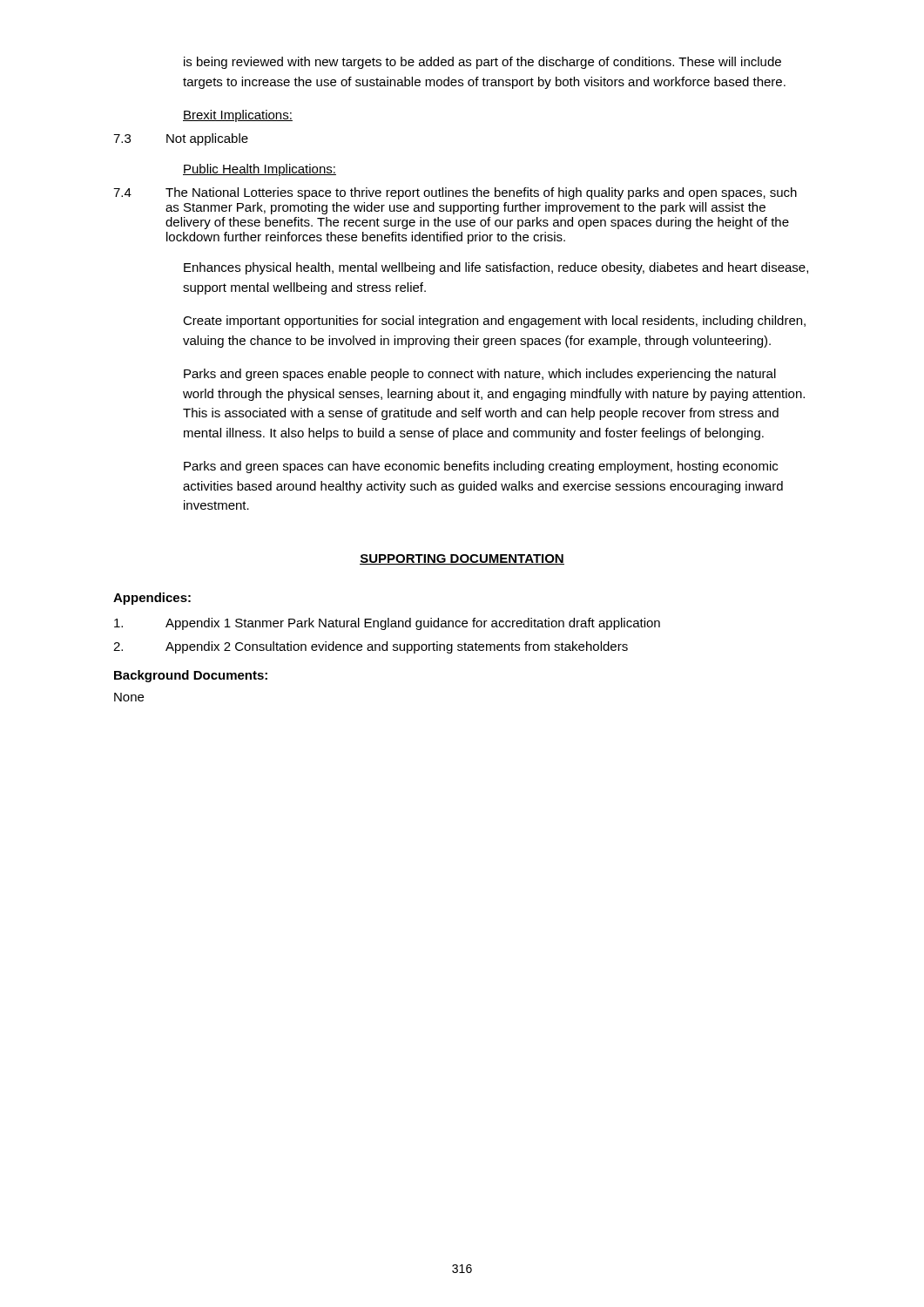Find the block on this page that starts "Enhances physical health, mental wellbeing"
924x1307 pixels.
pyautogui.click(x=497, y=277)
